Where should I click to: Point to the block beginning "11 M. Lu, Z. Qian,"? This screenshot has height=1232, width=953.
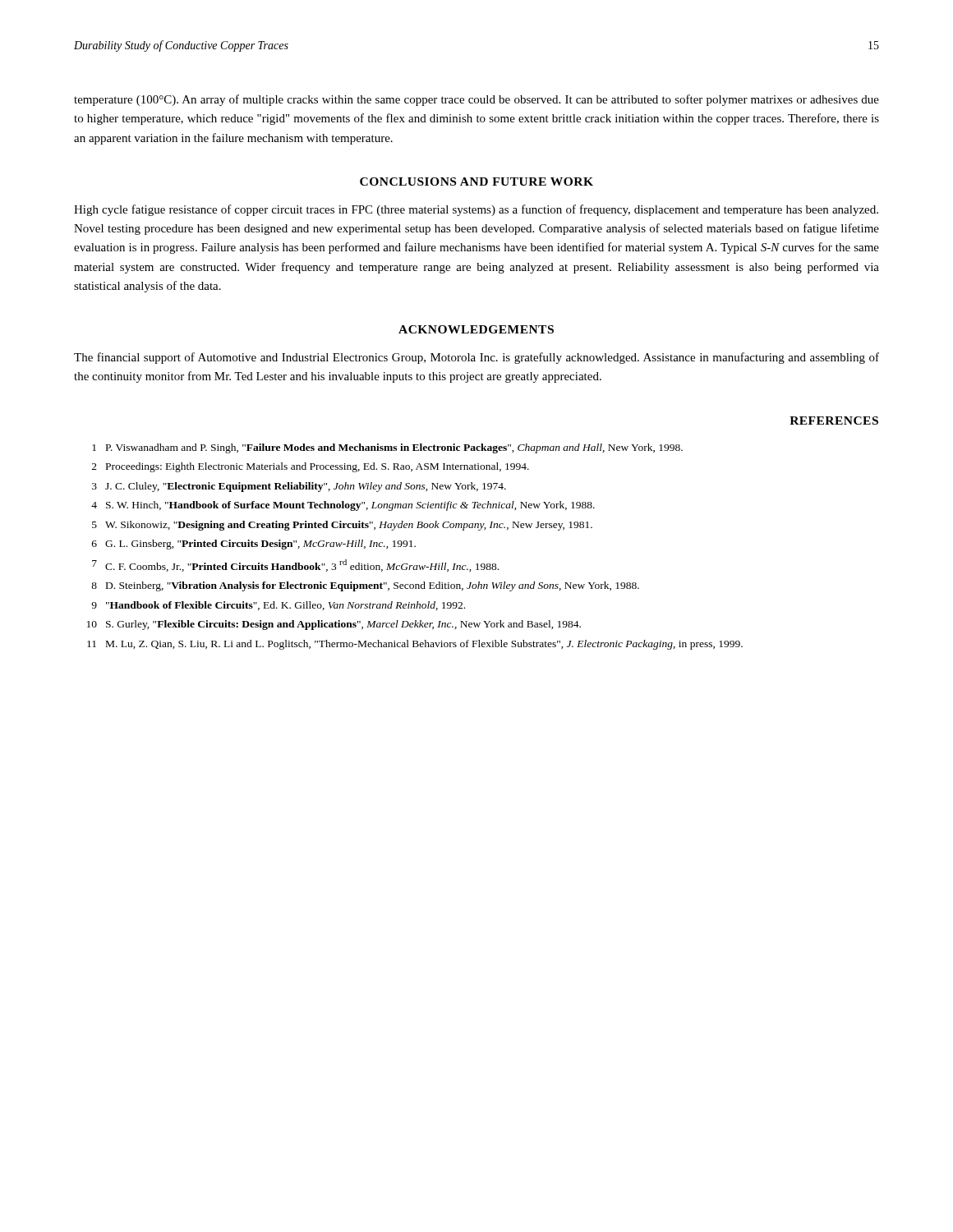[x=476, y=643]
